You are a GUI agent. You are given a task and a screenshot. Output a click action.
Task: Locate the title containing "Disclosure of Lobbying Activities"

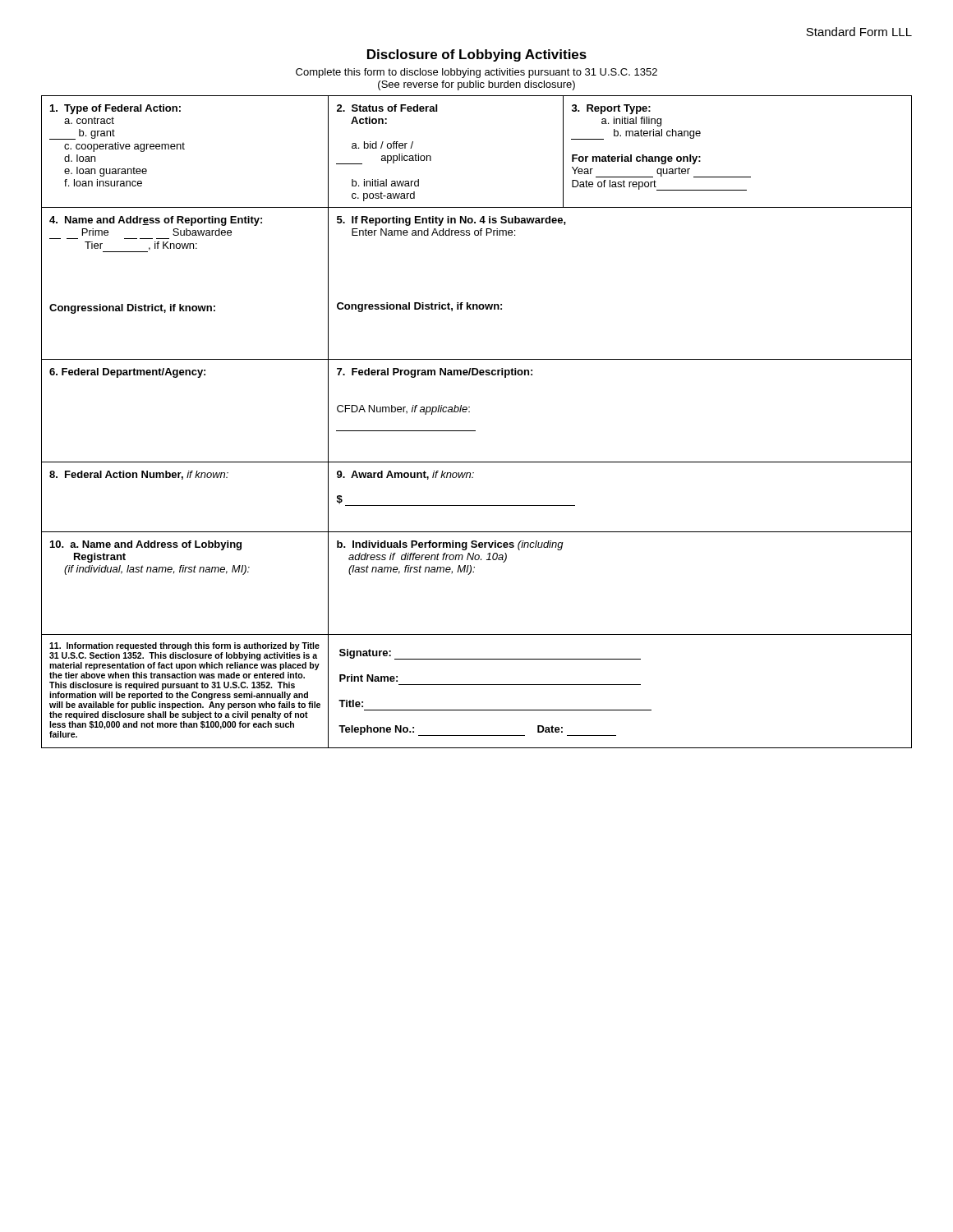(x=476, y=55)
